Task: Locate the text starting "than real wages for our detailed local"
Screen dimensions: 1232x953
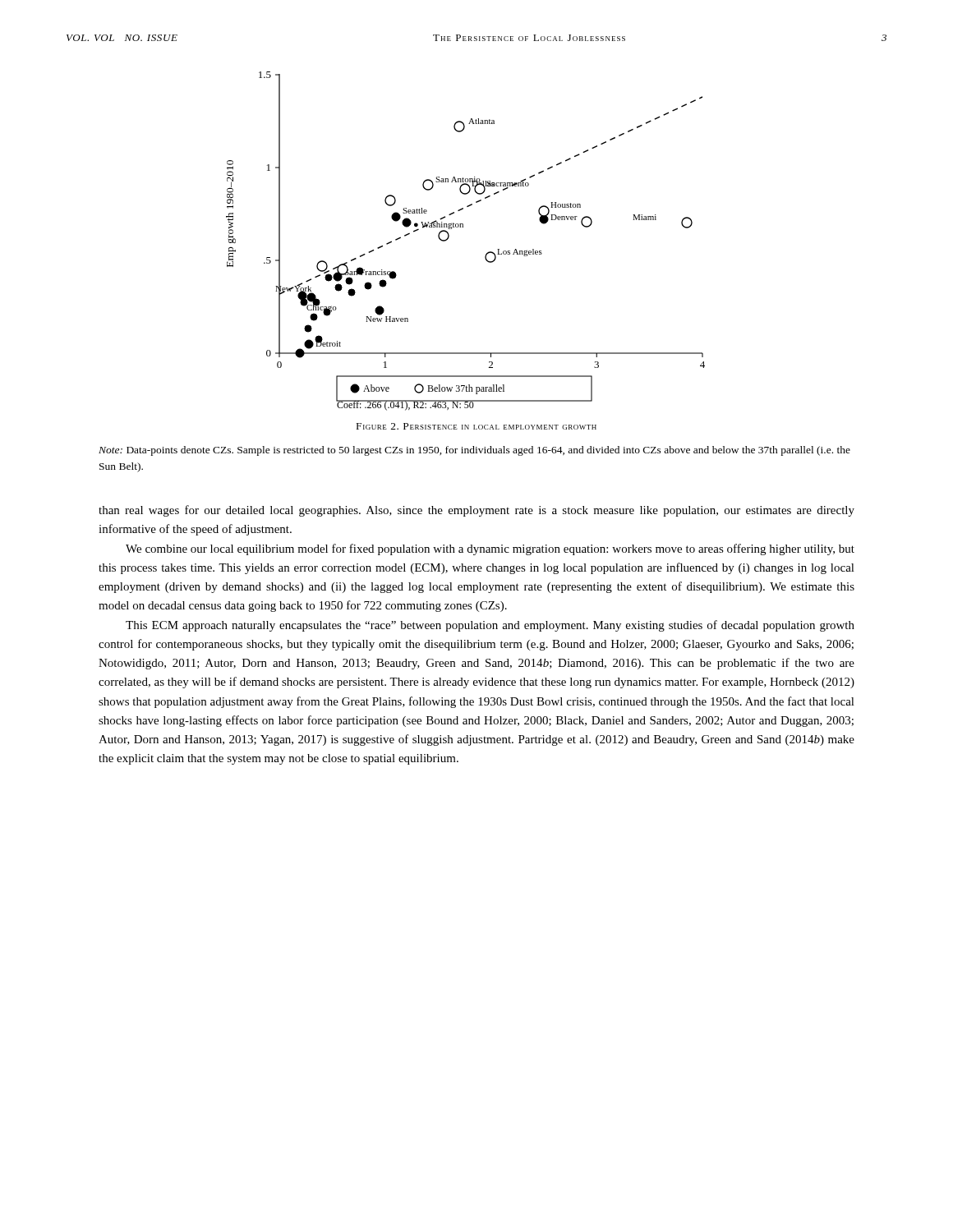Action: click(x=476, y=635)
